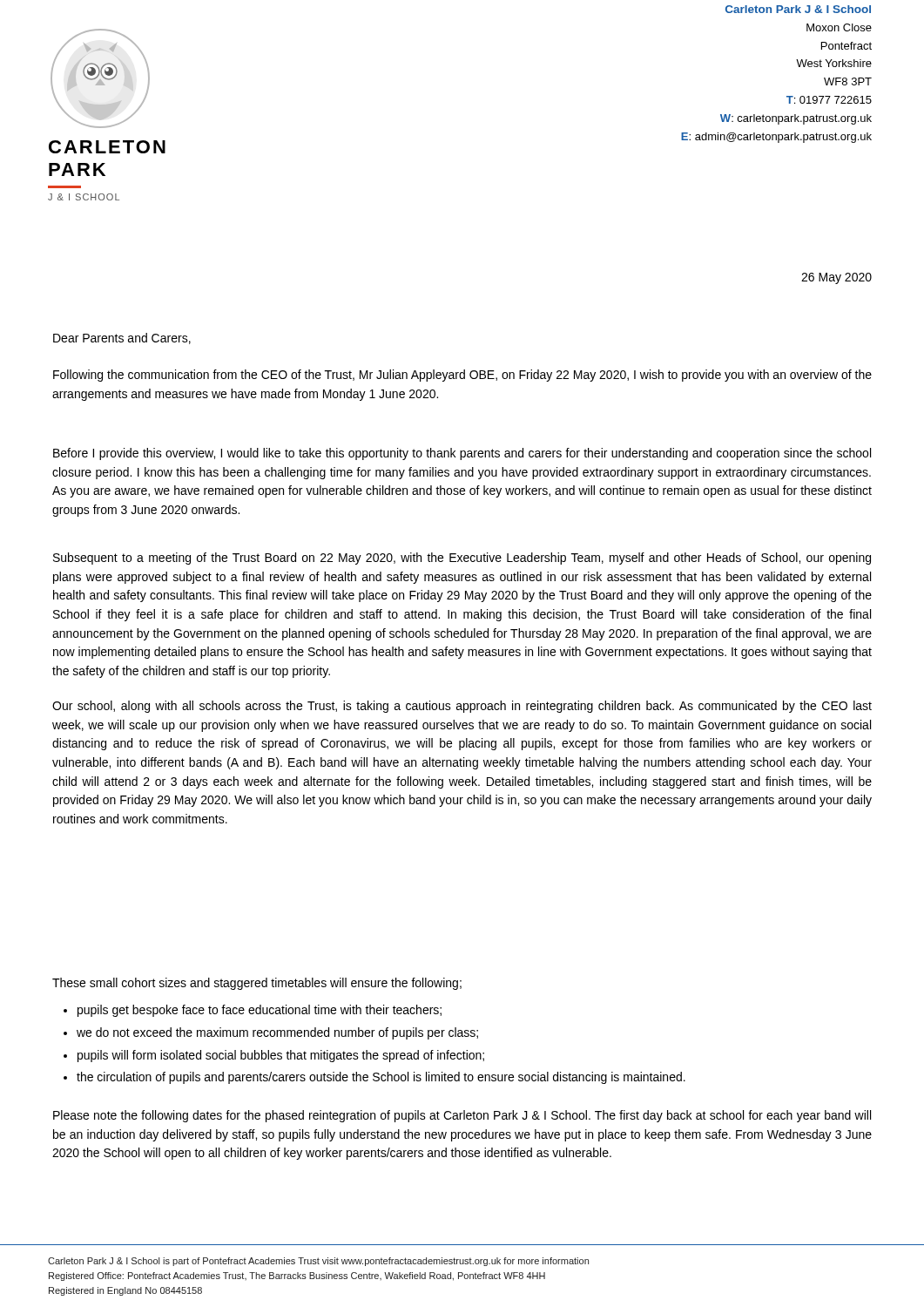The height and width of the screenshot is (1307, 924).
Task: Find the block starting "Before I provide this overview, I"
Action: (462, 481)
